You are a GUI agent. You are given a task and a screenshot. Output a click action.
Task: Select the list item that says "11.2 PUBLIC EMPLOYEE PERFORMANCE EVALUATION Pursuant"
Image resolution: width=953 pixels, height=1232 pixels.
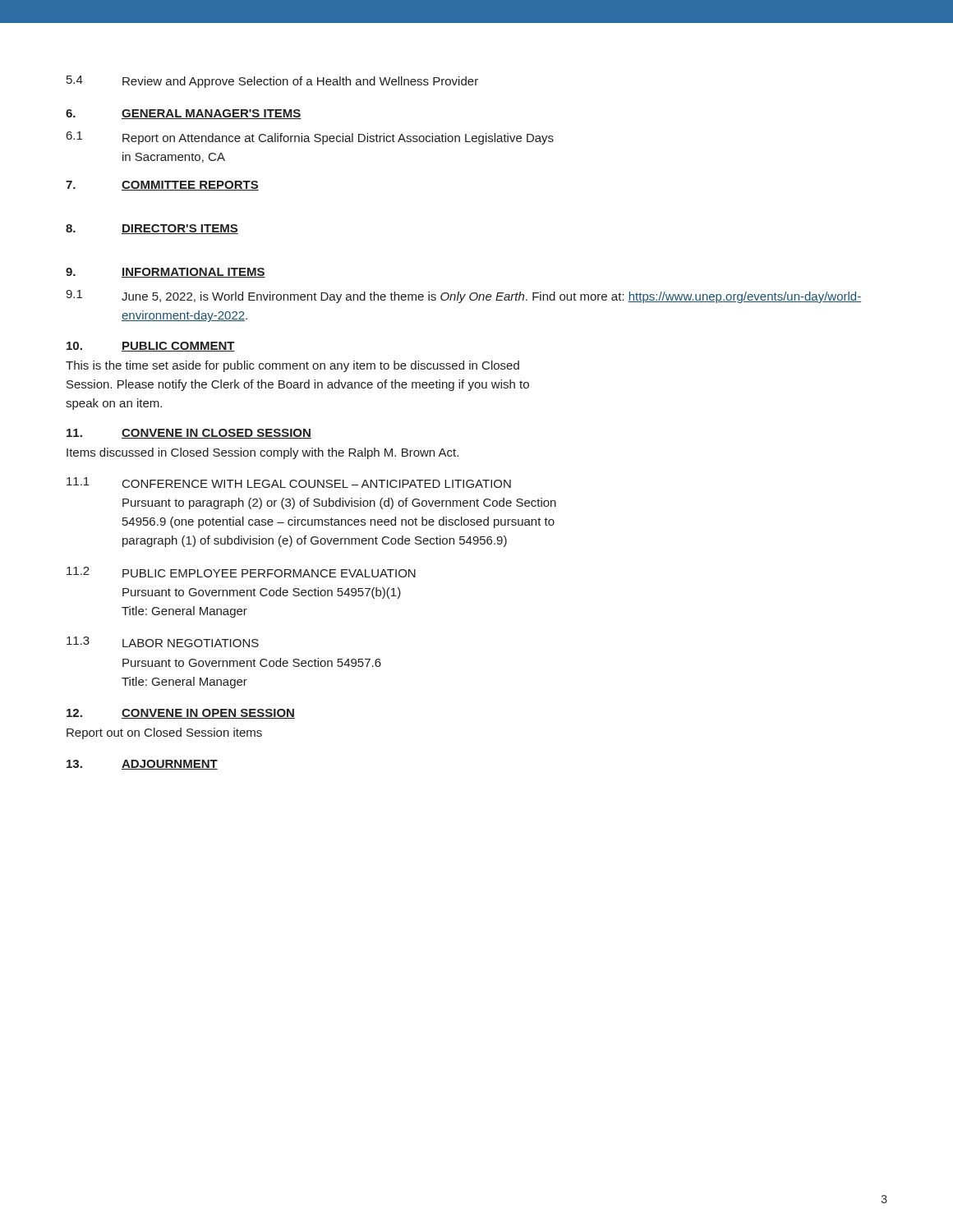pos(241,572)
